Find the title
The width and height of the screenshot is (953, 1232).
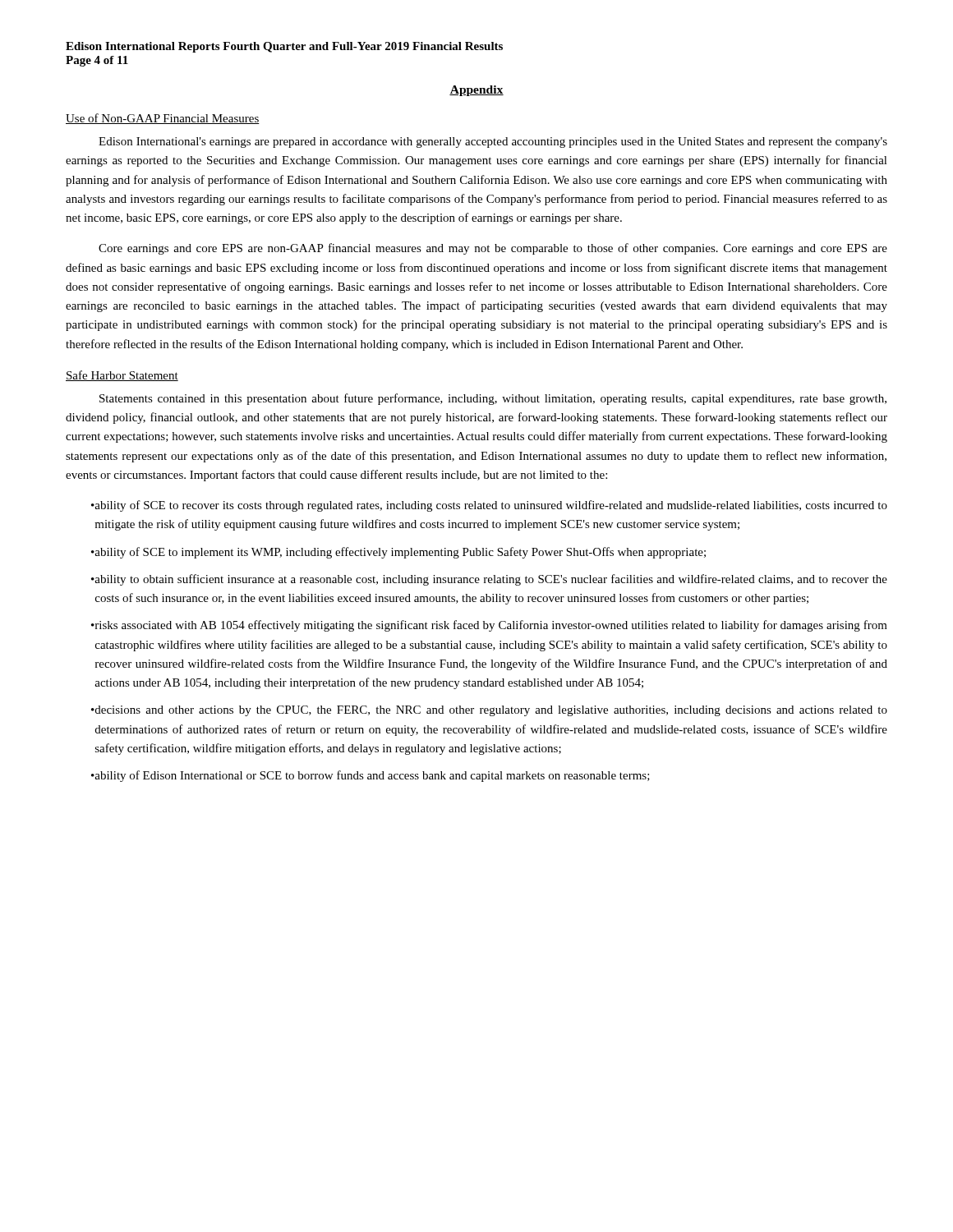click(x=476, y=89)
